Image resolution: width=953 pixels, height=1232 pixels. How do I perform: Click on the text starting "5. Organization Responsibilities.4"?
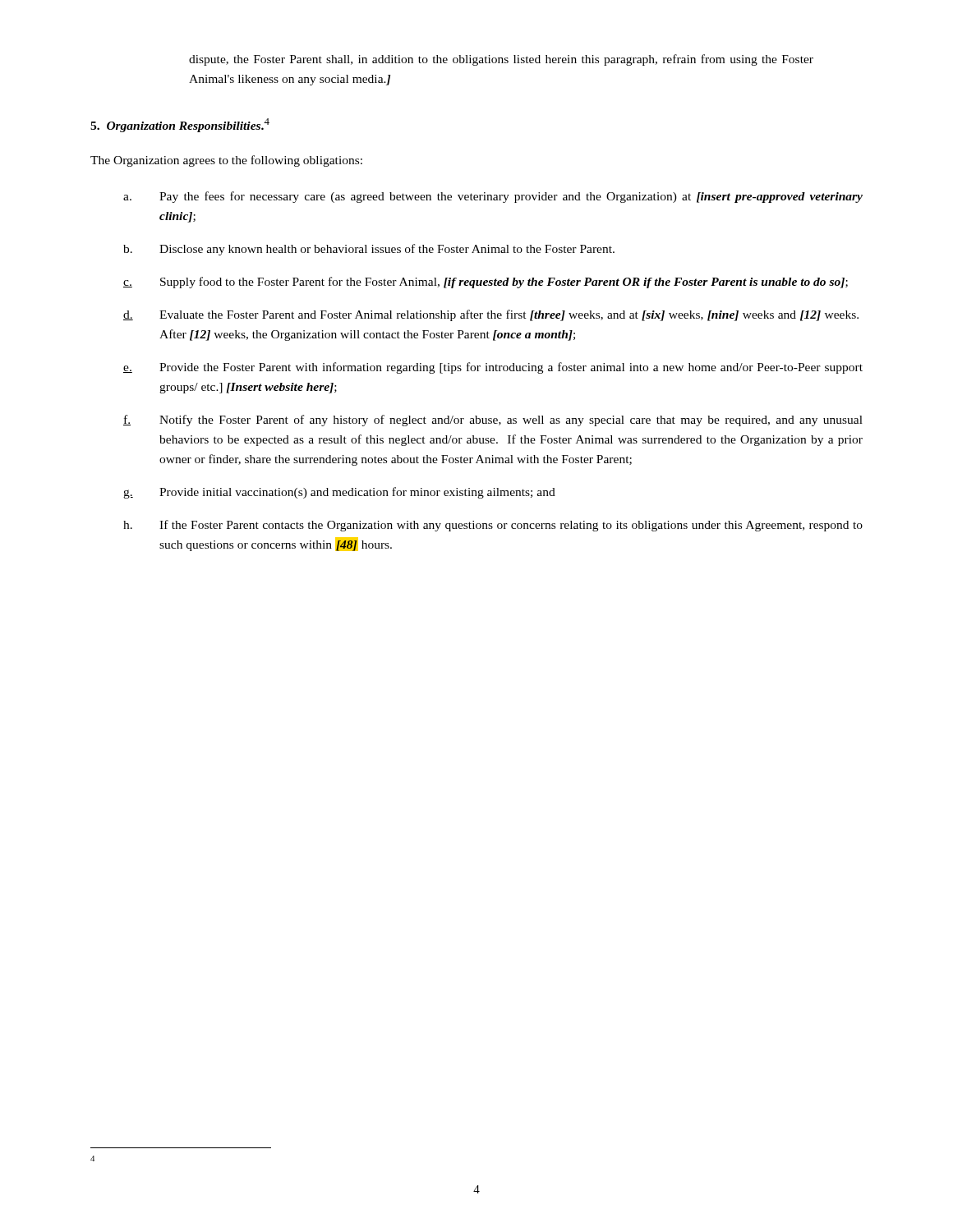[x=180, y=124]
